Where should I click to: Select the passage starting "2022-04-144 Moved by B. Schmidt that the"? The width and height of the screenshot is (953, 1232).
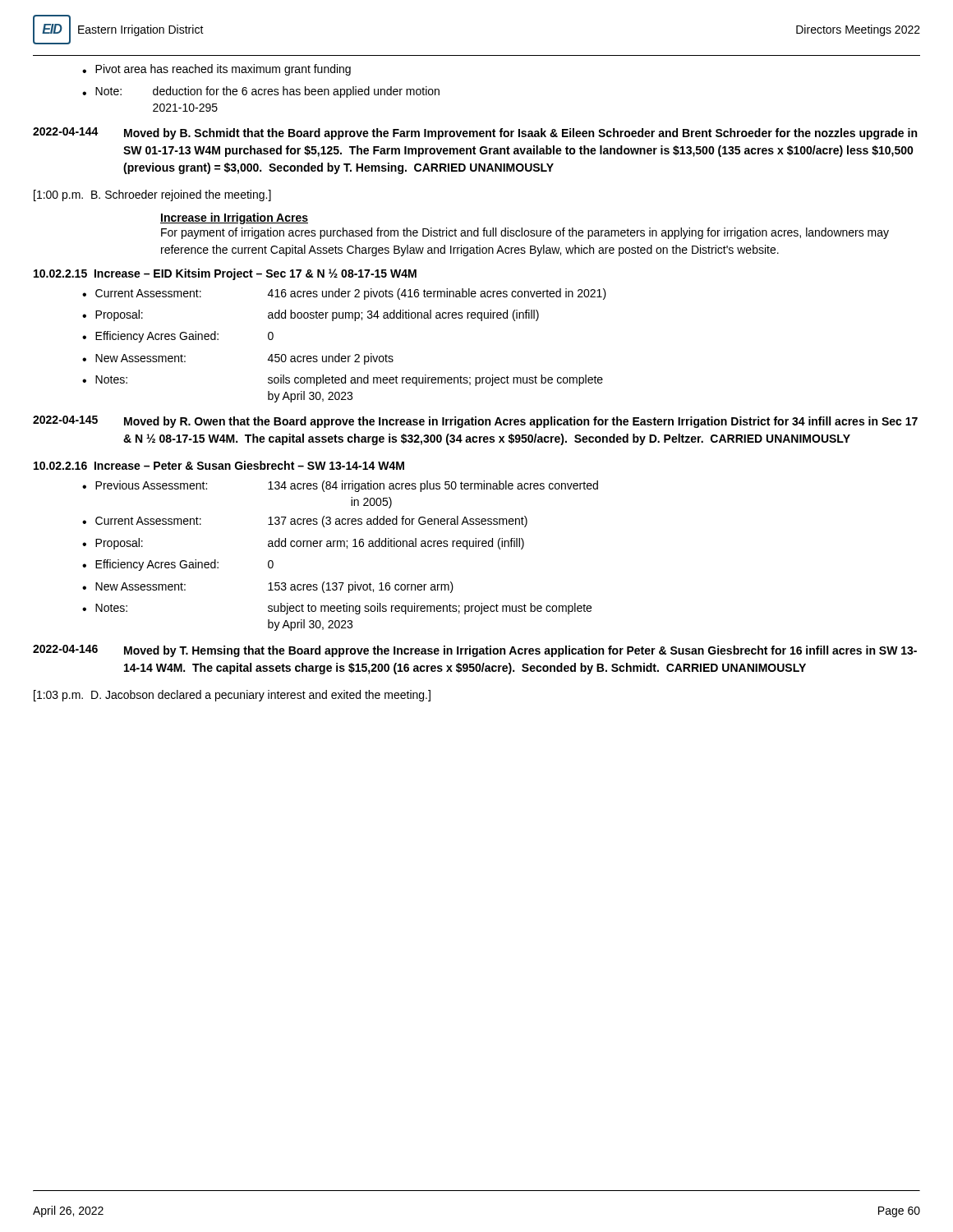pyautogui.click(x=476, y=150)
